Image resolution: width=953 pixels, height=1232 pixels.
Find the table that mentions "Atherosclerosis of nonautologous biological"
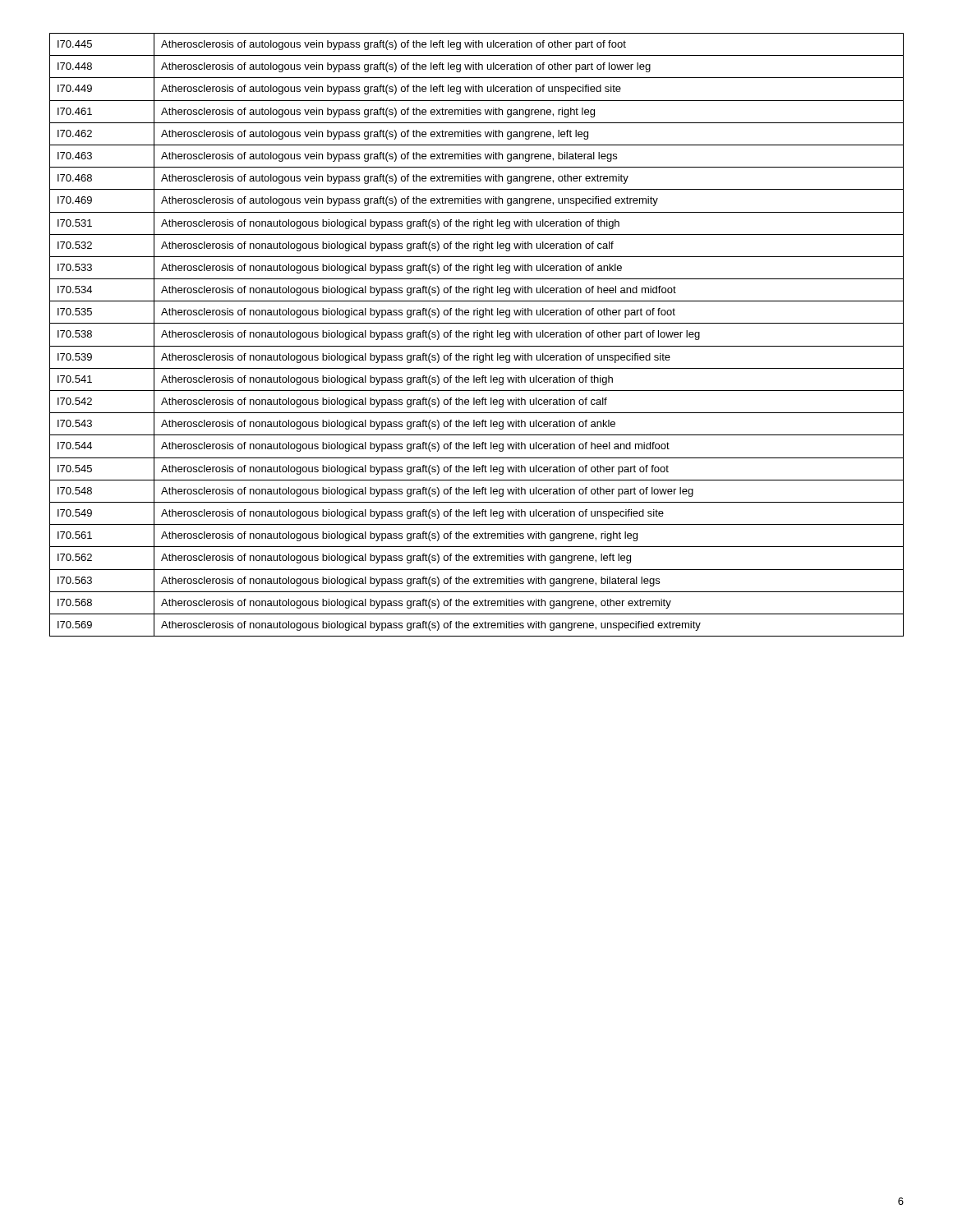[476, 335]
